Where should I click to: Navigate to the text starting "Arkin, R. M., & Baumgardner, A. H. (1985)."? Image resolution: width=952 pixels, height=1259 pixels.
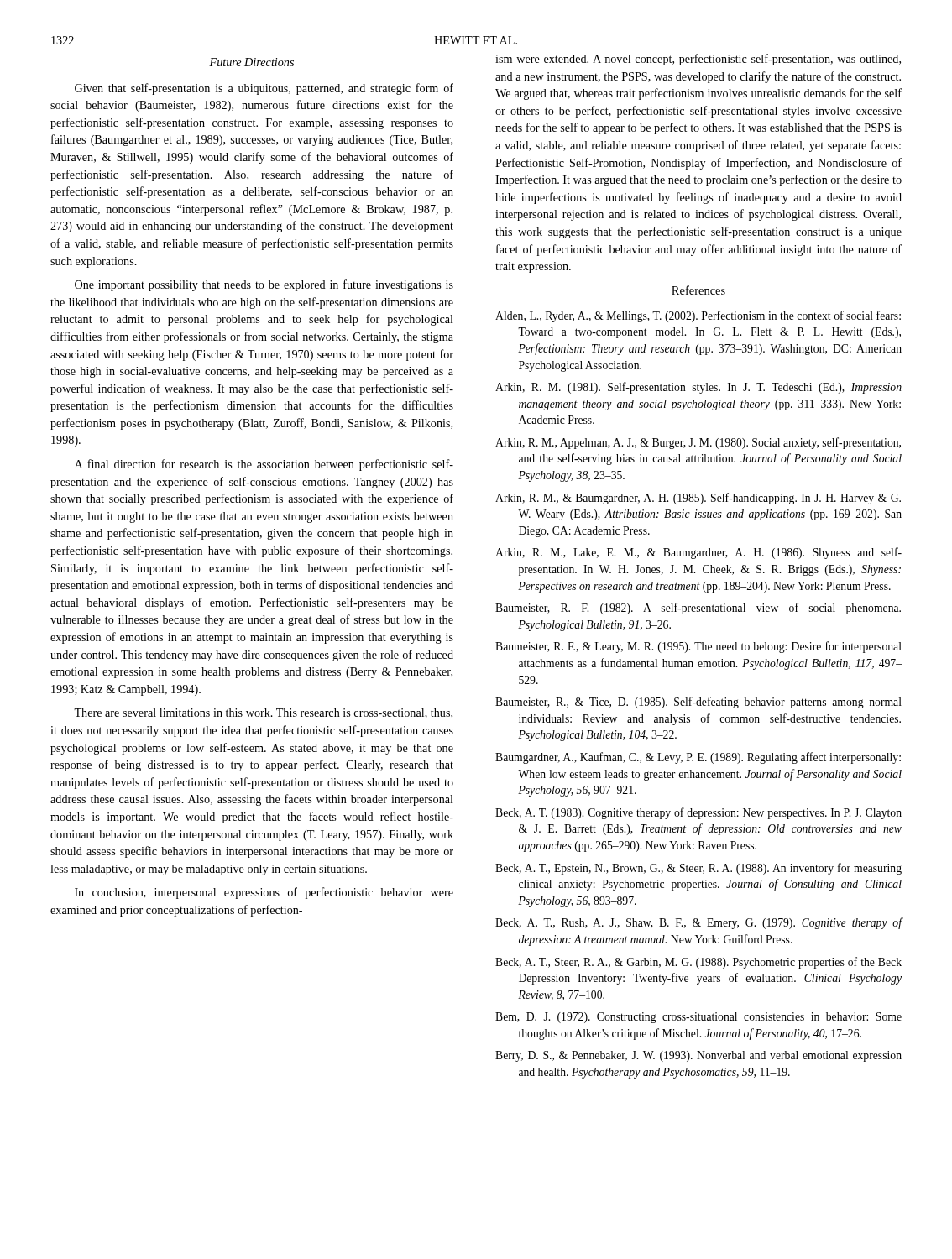point(698,514)
